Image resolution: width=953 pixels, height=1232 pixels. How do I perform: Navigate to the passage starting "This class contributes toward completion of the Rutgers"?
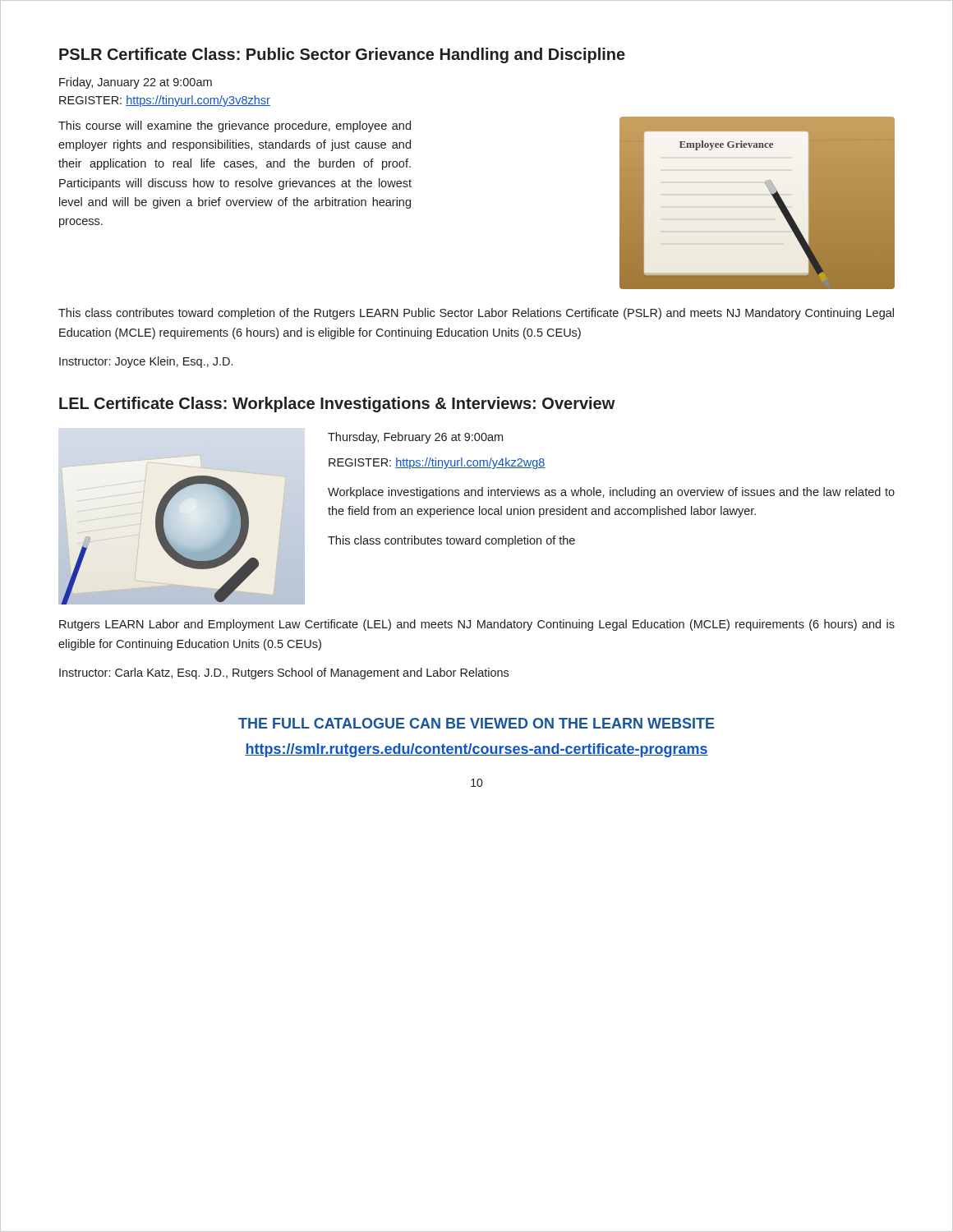pyautogui.click(x=476, y=323)
